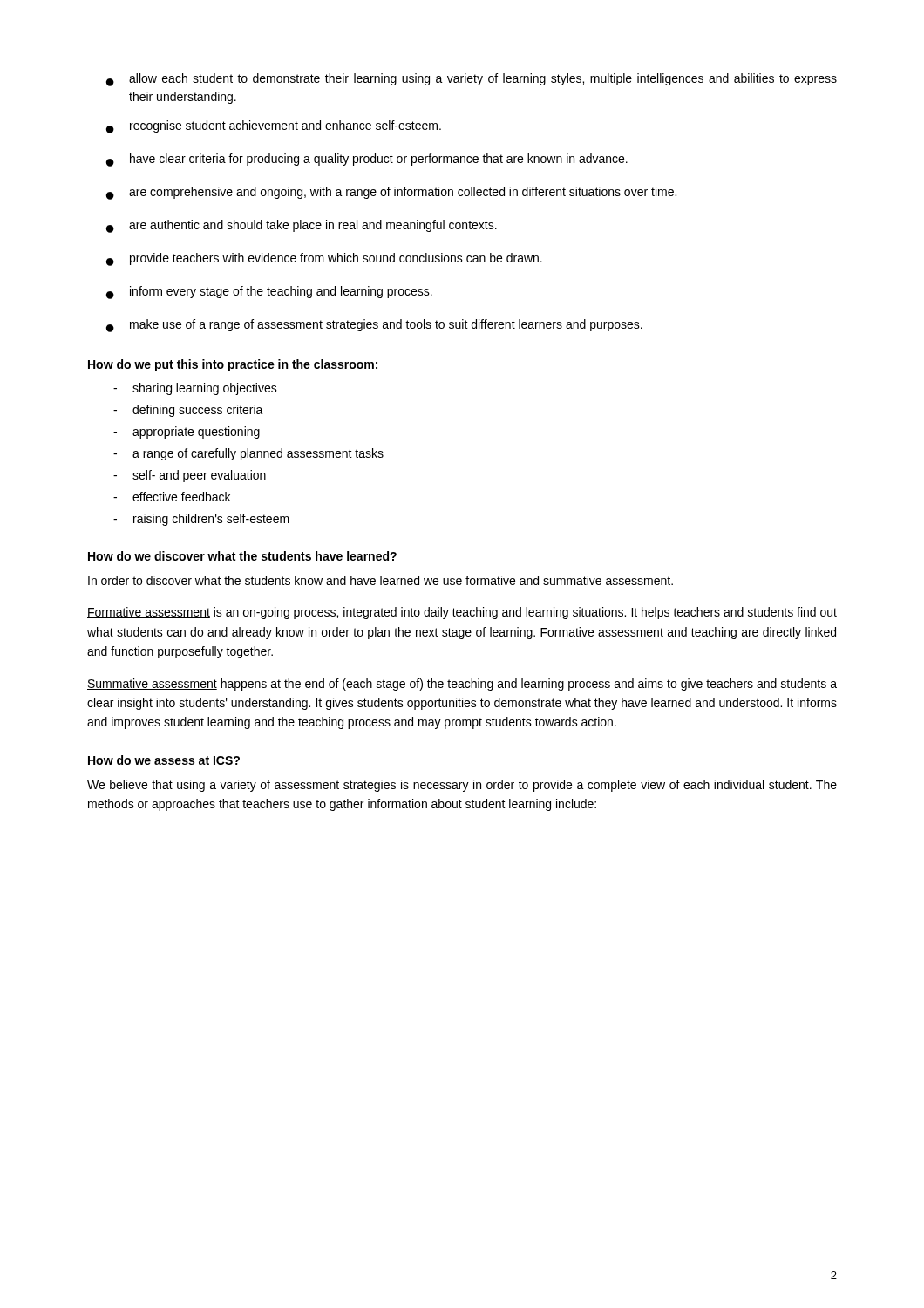The image size is (924, 1308).
Task: Find the list item containing "●have clear criteria for producing a"
Action: point(471,161)
